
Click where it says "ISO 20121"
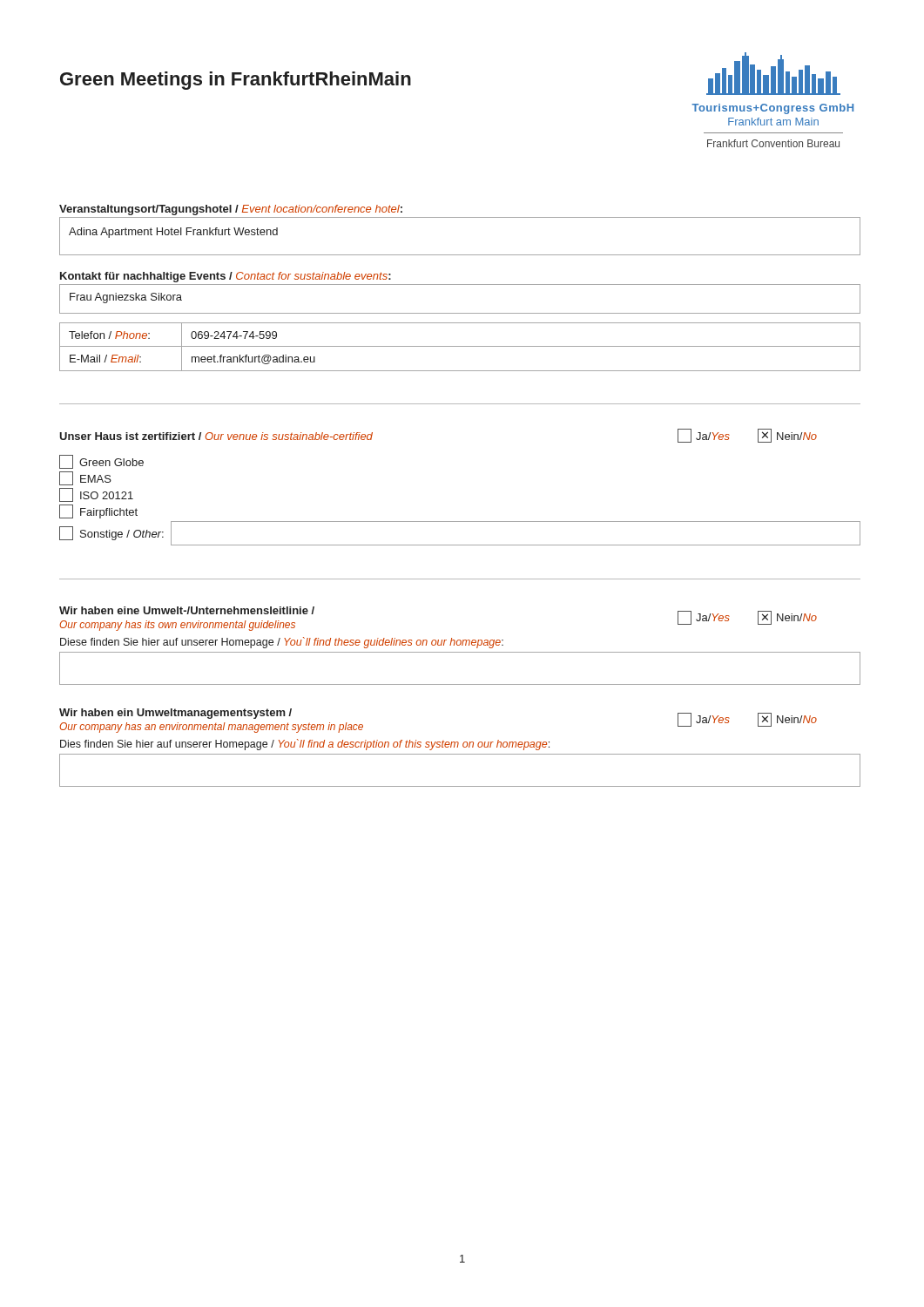tap(96, 495)
